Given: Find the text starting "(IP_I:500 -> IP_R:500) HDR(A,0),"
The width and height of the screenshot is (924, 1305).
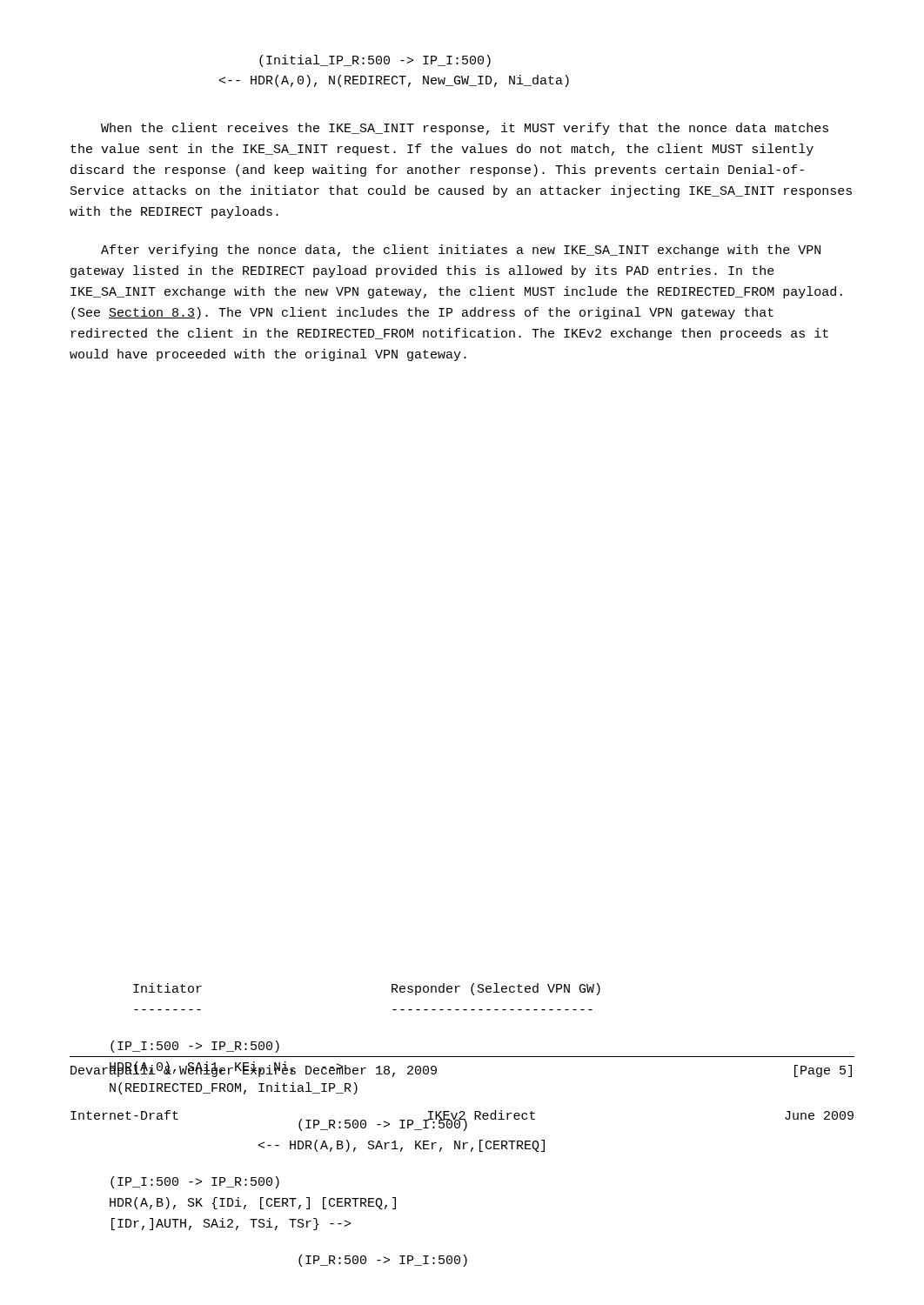Looking at the screenshot, I should (462, 1068).
